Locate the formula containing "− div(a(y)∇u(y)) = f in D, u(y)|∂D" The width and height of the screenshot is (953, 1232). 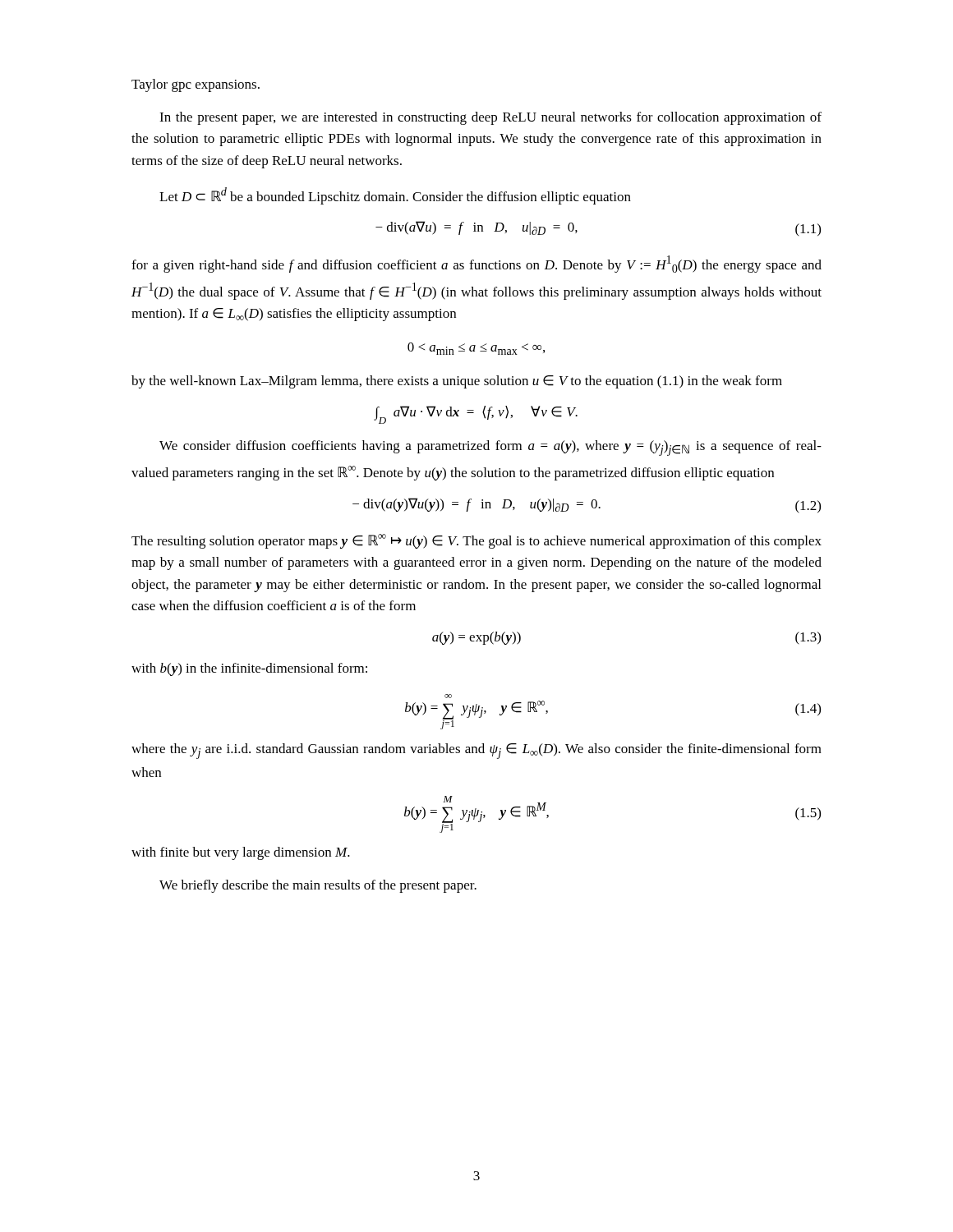click(x=587, y=506)
